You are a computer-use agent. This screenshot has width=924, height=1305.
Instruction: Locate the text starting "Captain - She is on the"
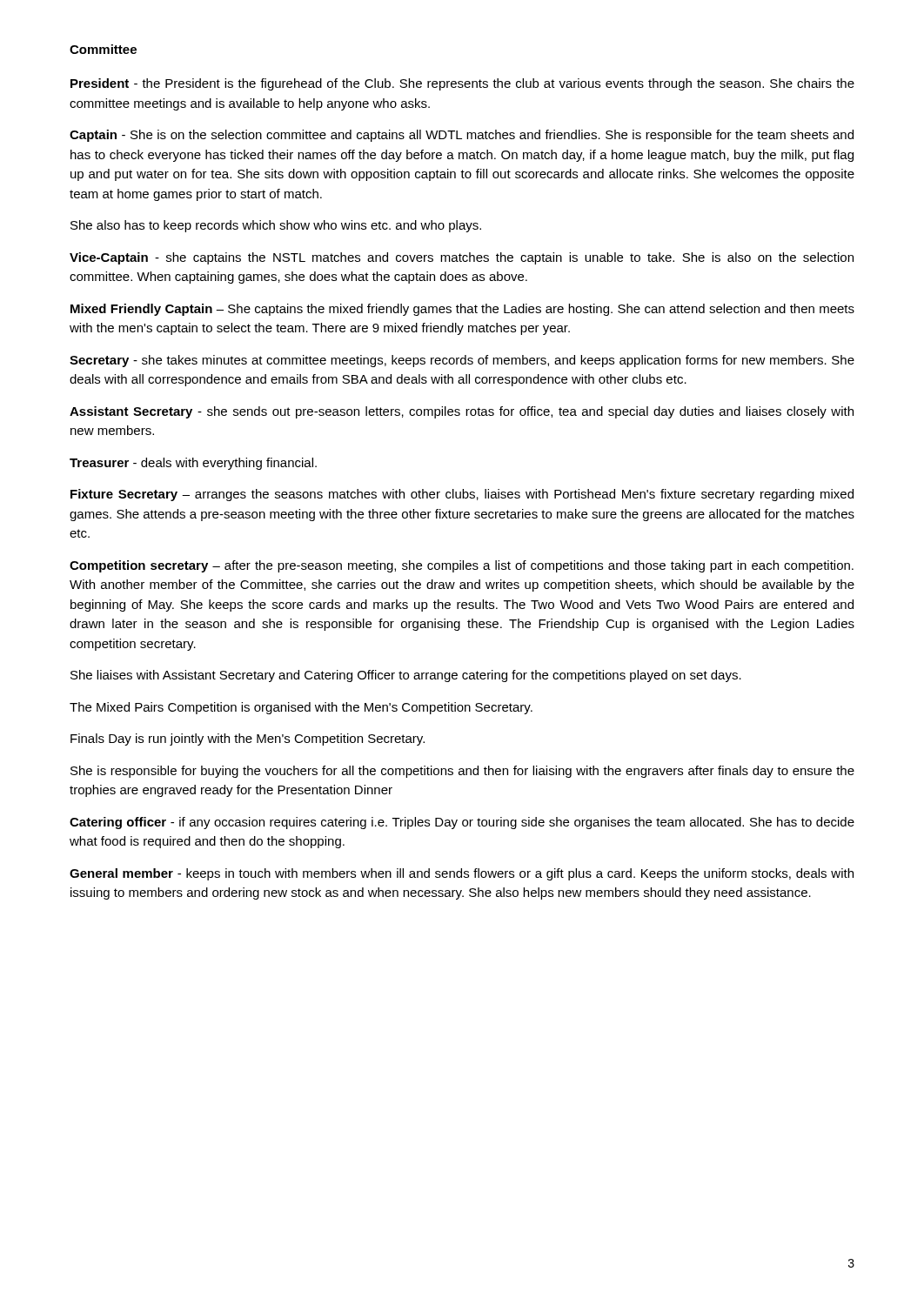(462, 164)
